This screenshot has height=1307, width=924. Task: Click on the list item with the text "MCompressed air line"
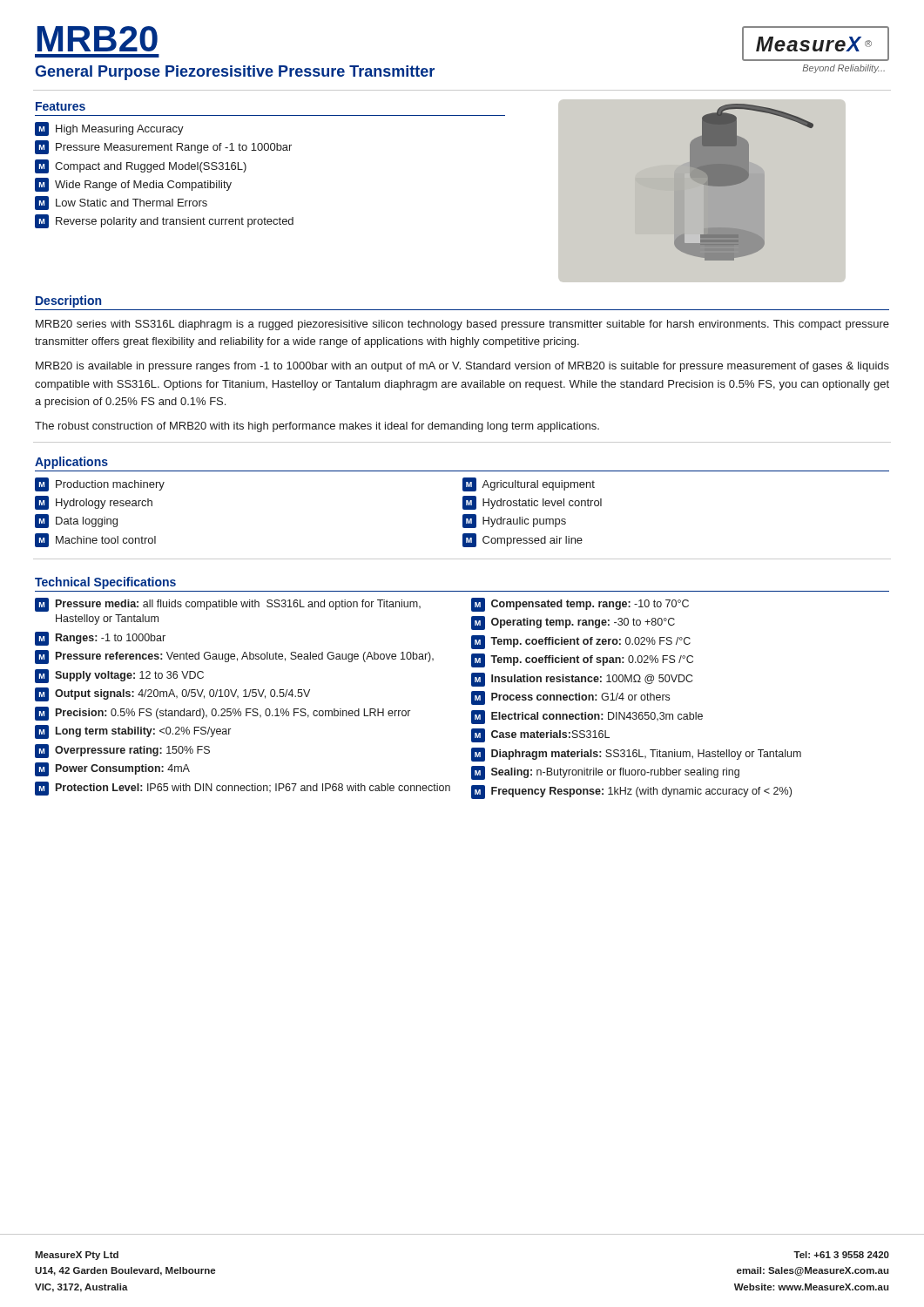click(x=522, y=540)
